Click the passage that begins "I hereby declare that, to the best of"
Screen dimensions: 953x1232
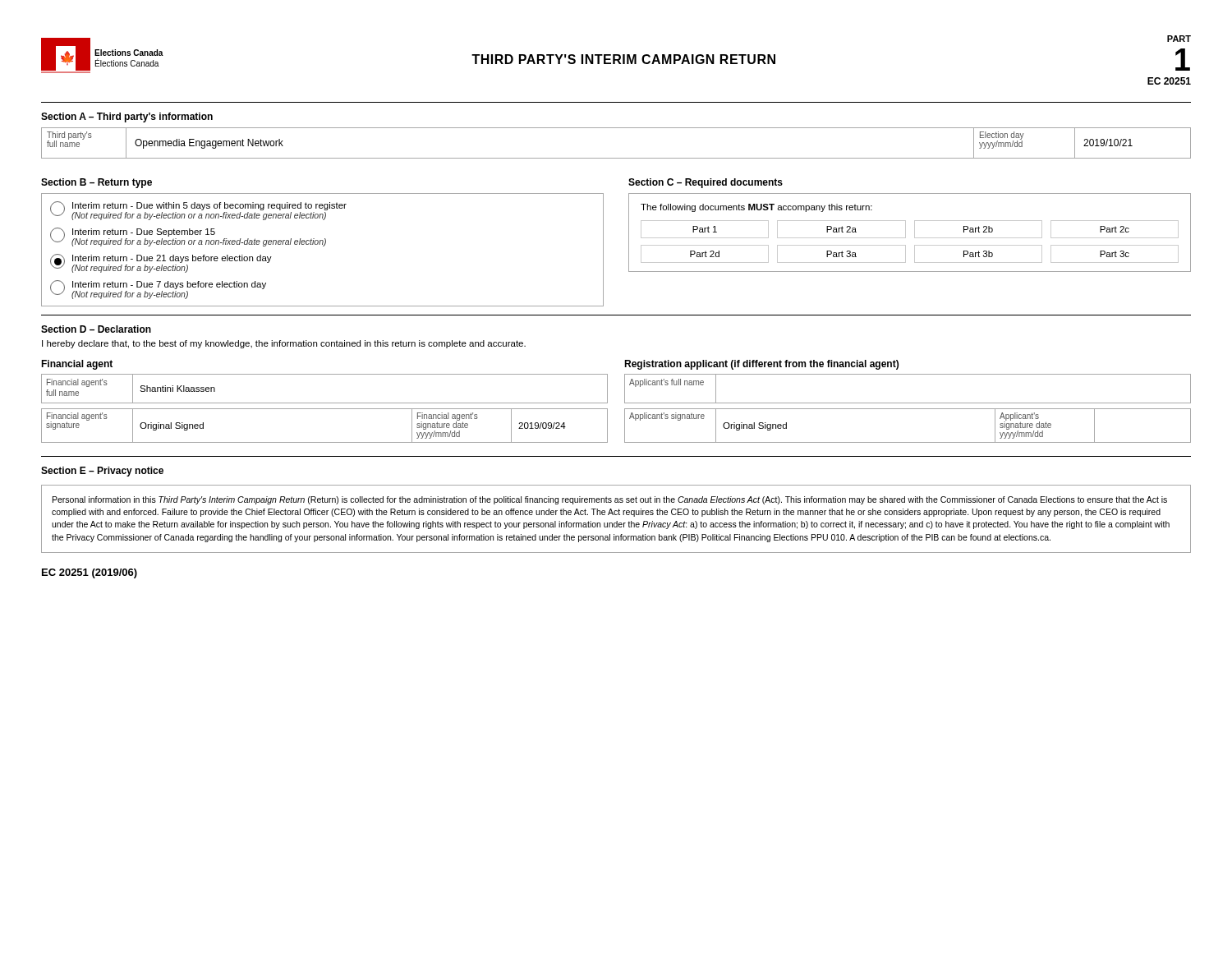[284, 343]
